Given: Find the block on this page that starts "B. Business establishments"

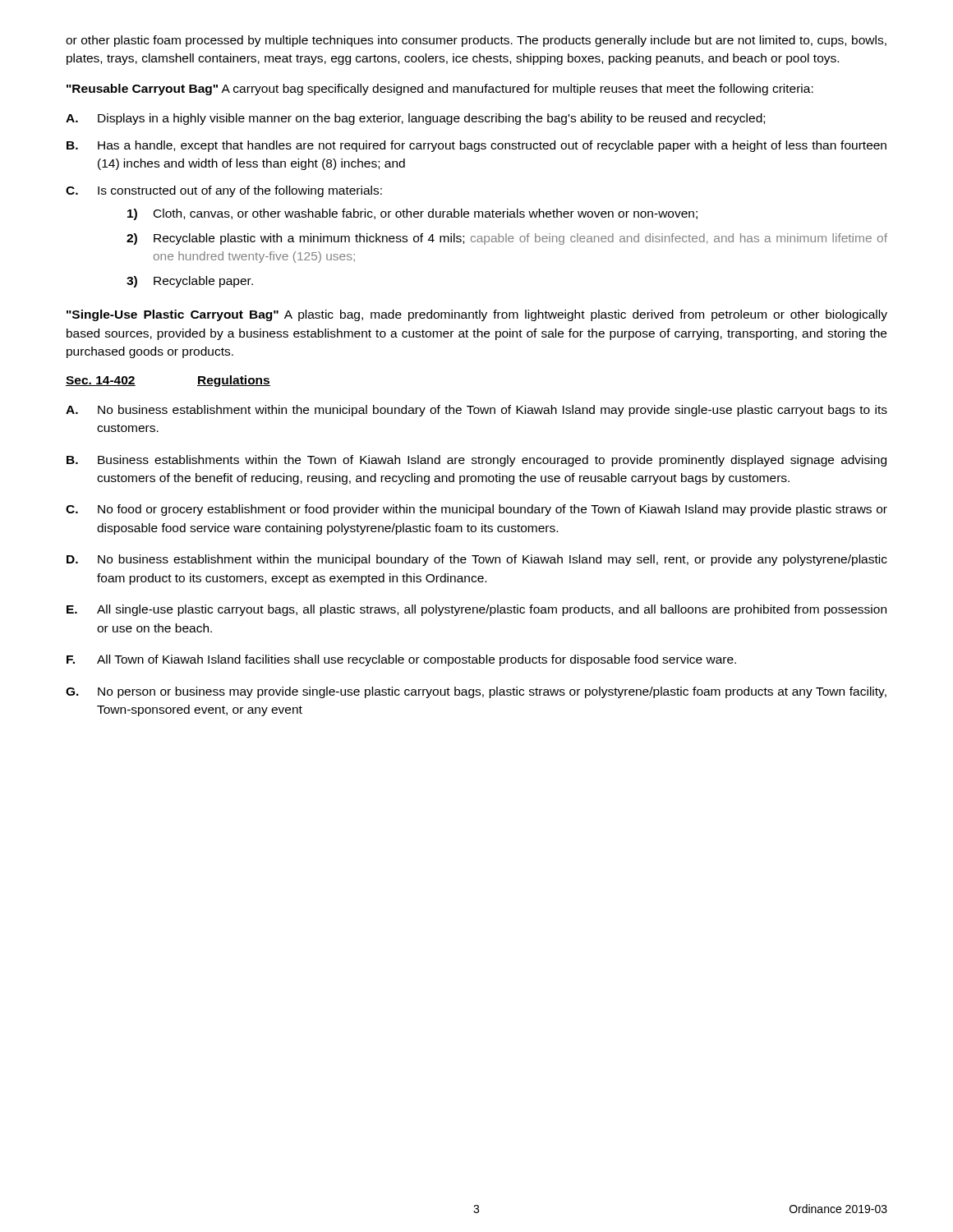Looking at the screenshot, I should pyautogui.click(x=476, y=469).
